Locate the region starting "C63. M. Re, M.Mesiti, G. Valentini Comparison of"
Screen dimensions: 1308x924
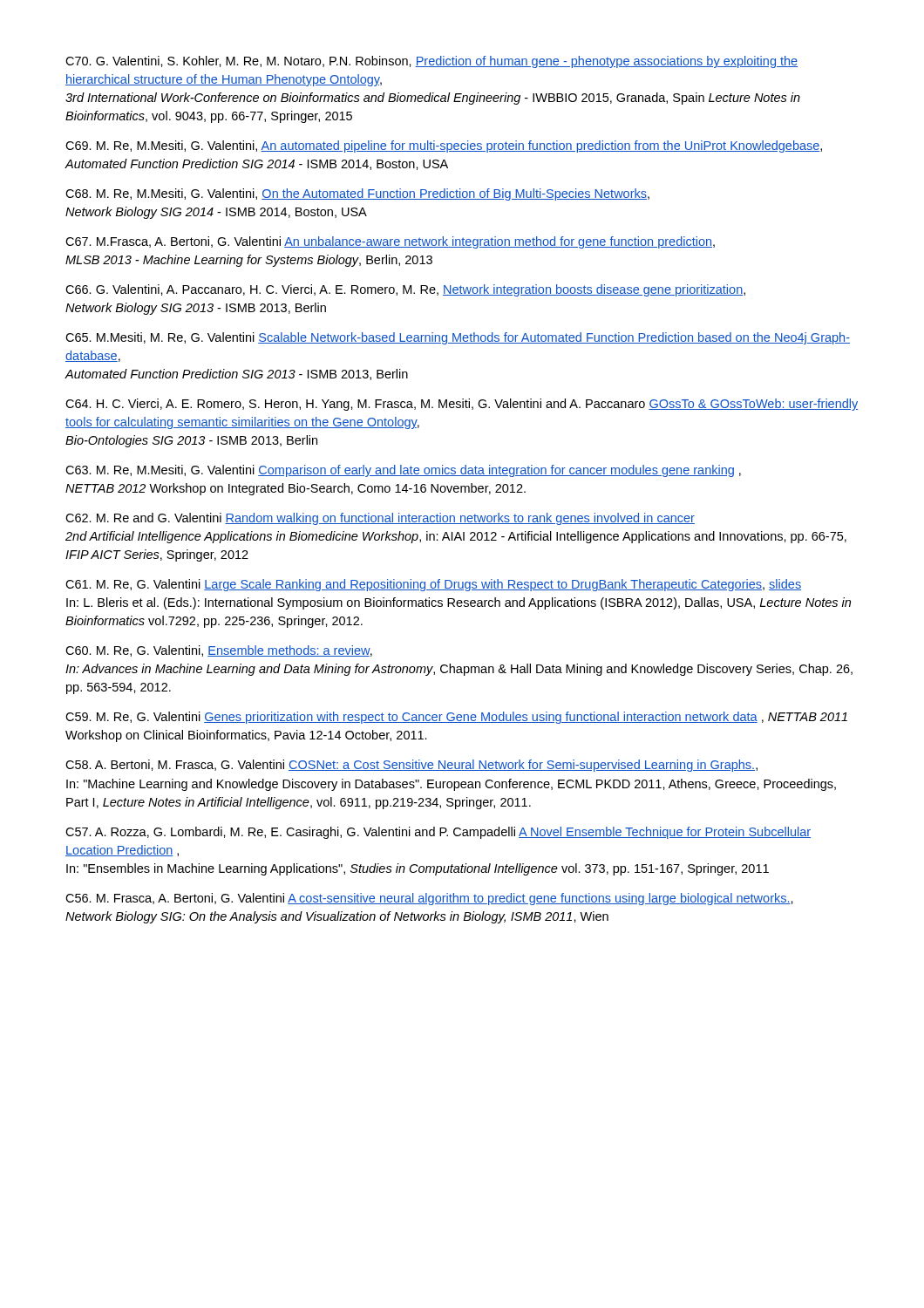404,479
